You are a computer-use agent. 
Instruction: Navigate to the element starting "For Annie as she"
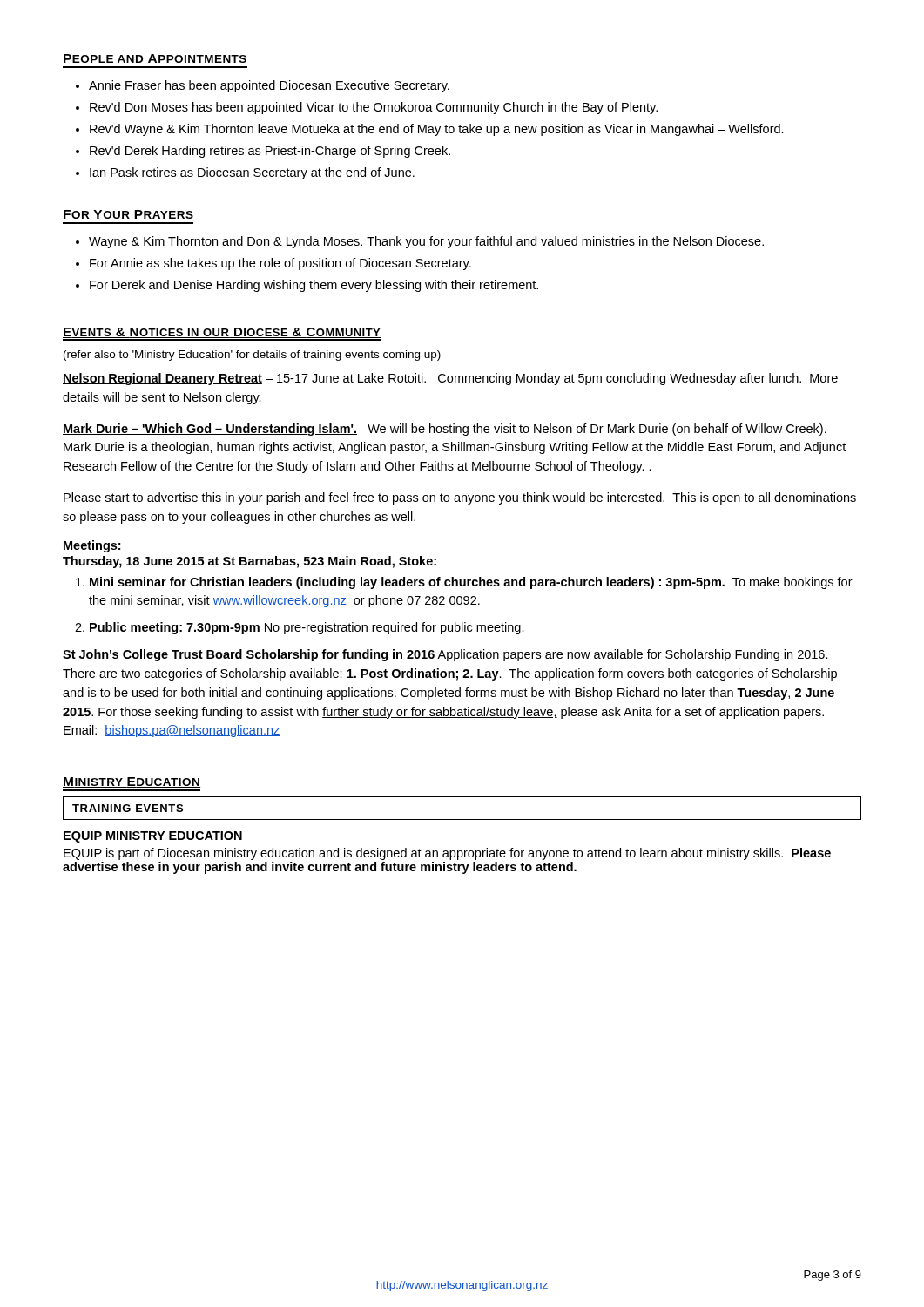(280, 263)
